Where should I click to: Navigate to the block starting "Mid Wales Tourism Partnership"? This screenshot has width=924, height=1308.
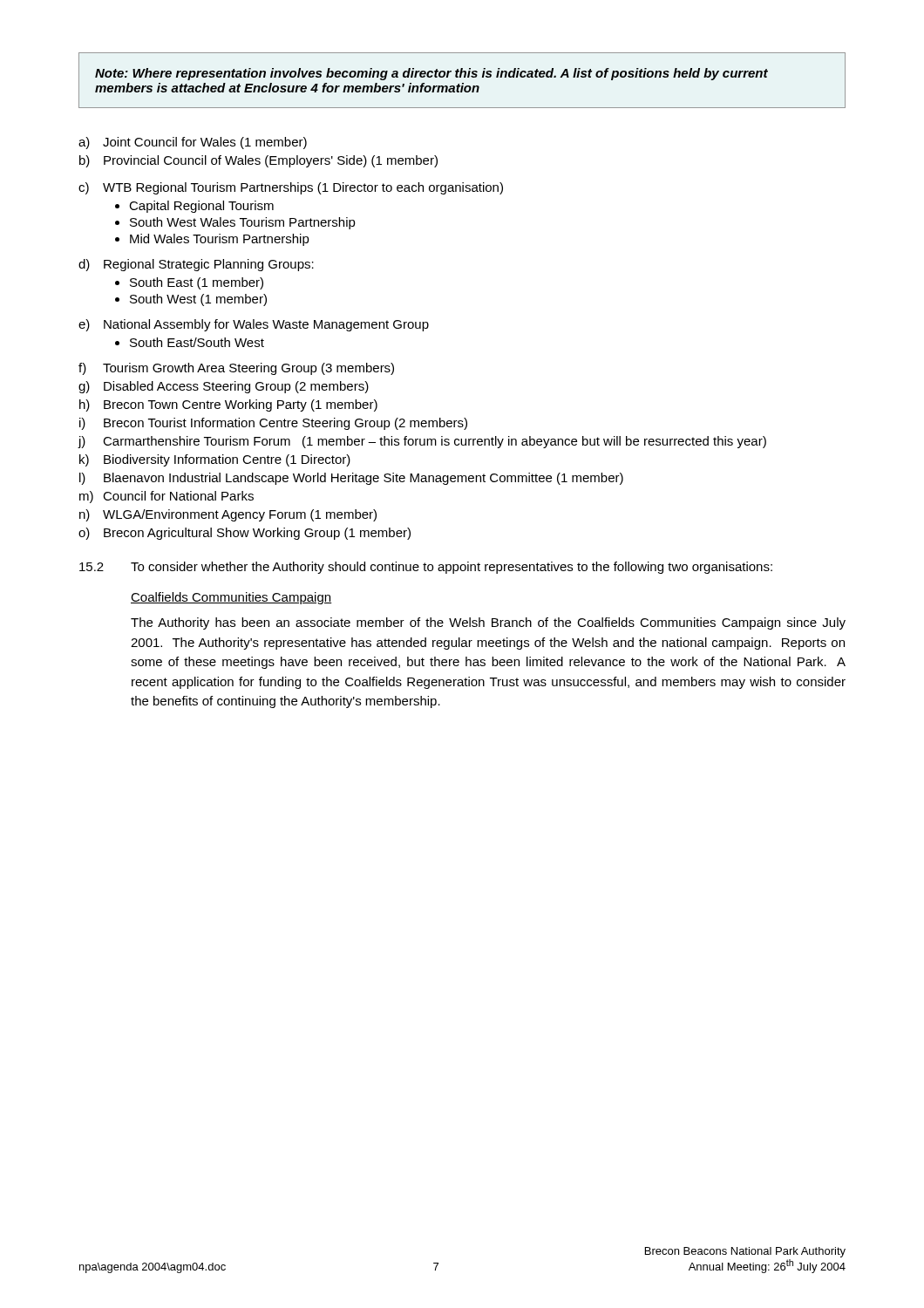click(219, 239)
